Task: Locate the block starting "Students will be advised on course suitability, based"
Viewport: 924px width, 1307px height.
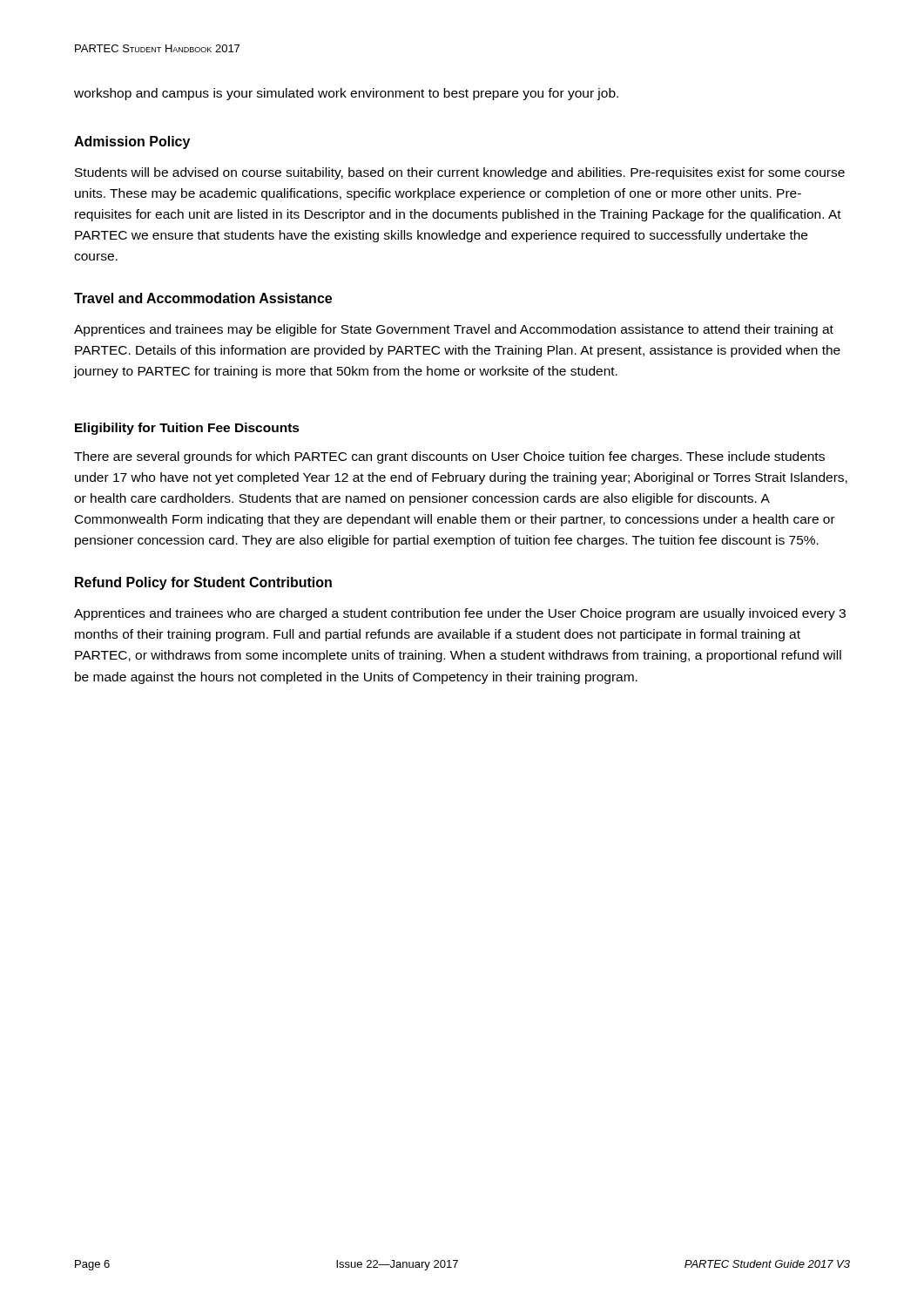Action: pos(460,214)
